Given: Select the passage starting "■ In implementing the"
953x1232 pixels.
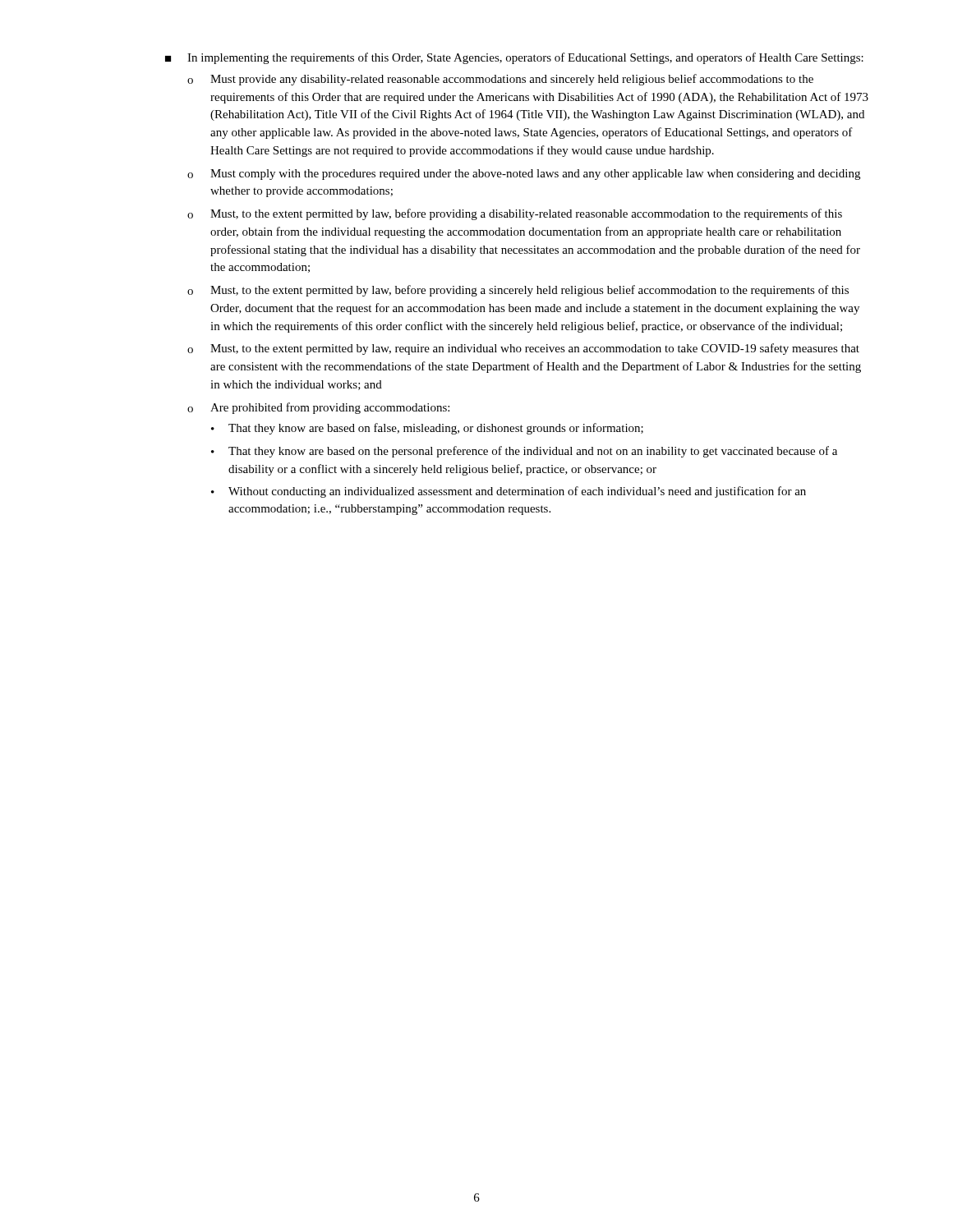Looking at the screenshot, I should pos(518,288).
